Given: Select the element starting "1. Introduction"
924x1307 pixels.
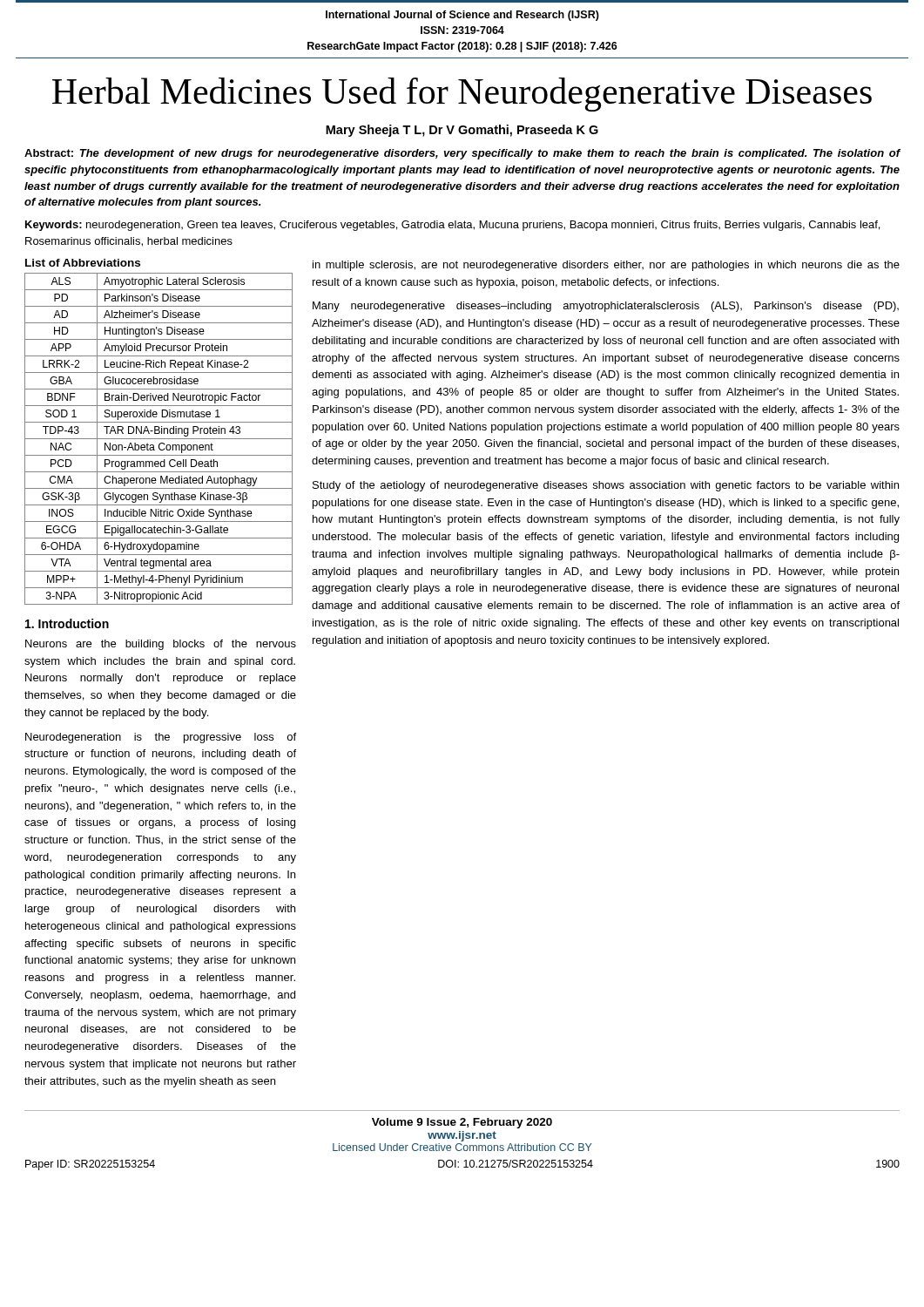Looking at the screenshot, I should (67, 624).
